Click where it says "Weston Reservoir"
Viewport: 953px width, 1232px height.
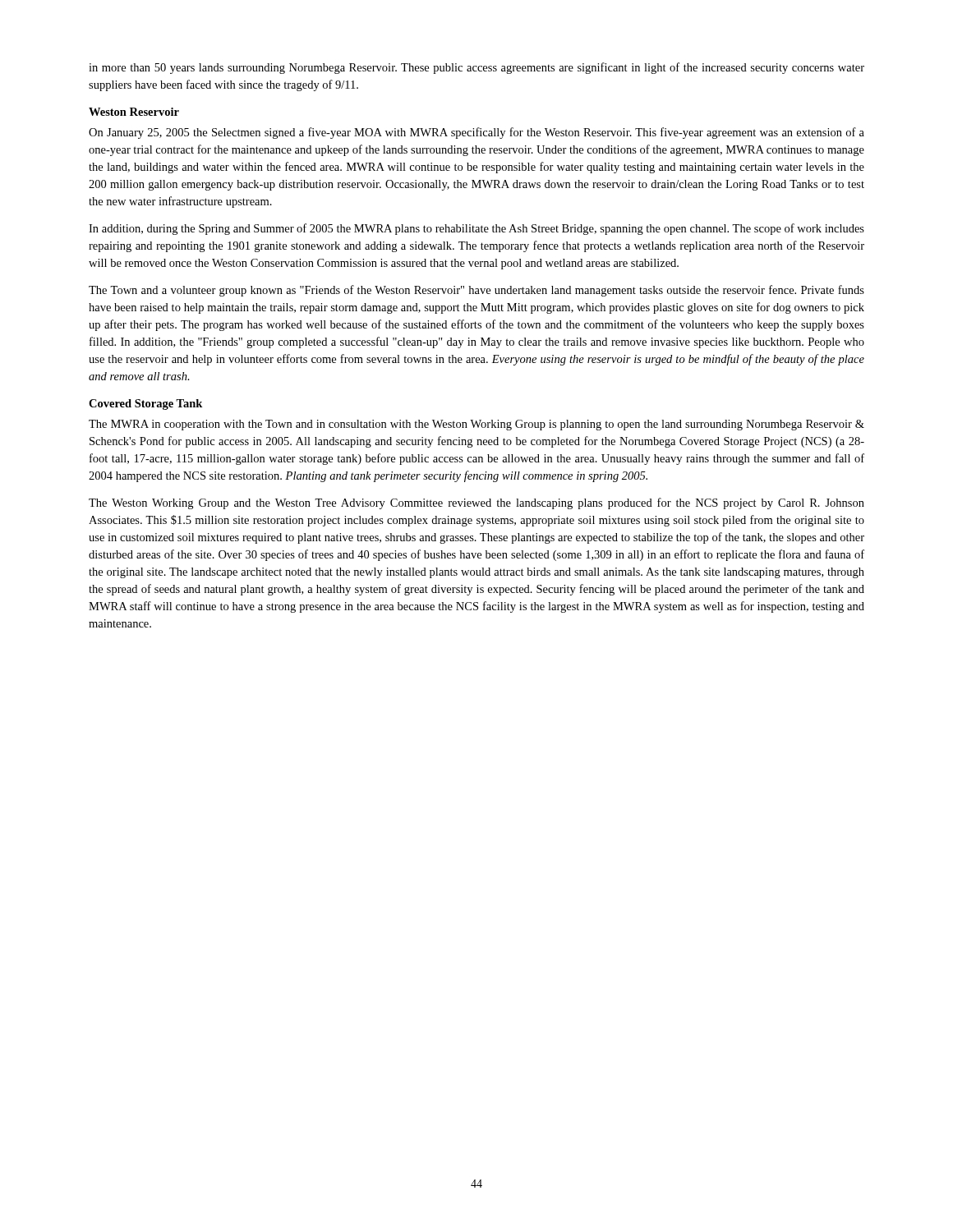click(x=134, y=112)
